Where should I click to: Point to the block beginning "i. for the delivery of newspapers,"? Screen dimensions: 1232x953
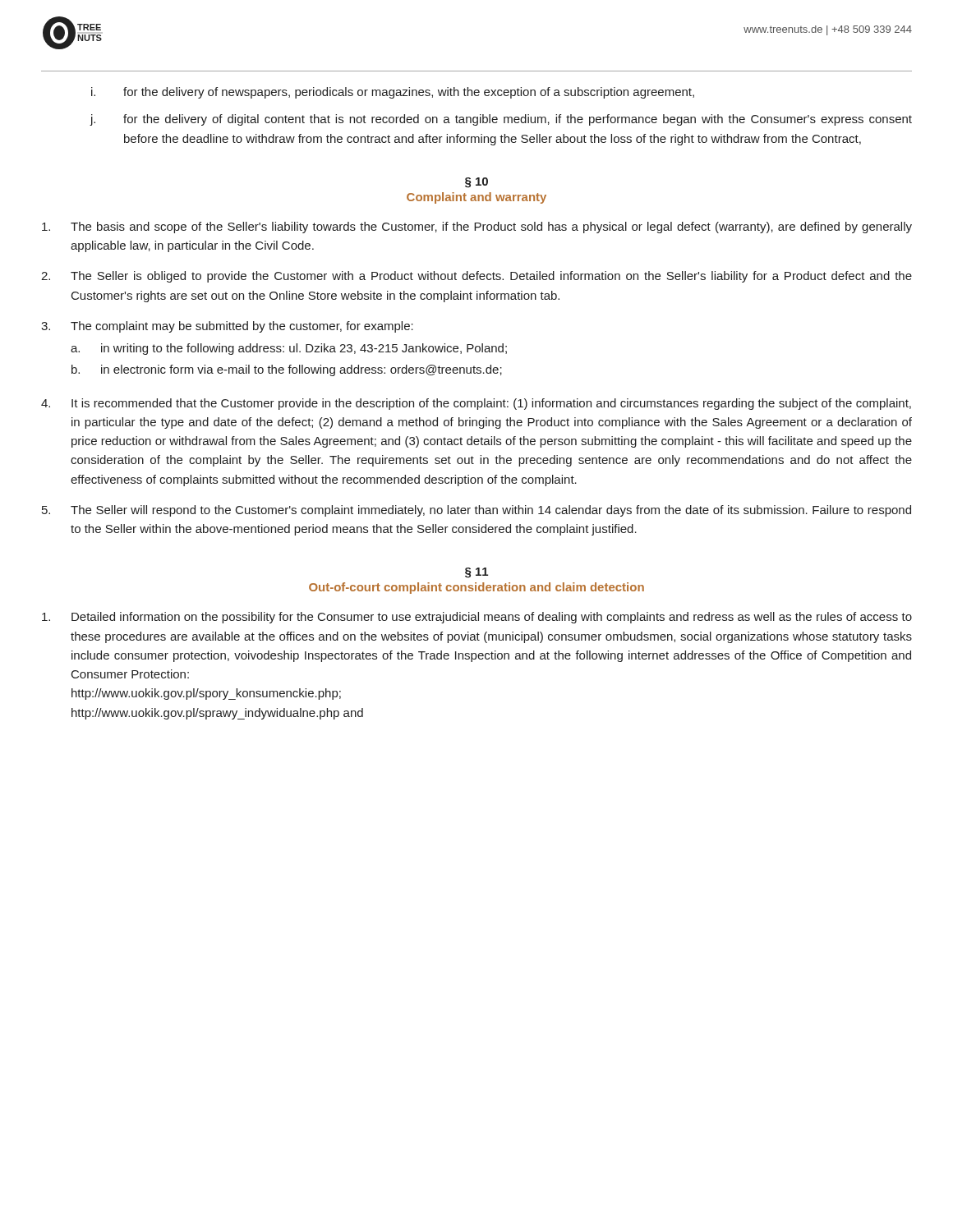(x=501, y=92)
